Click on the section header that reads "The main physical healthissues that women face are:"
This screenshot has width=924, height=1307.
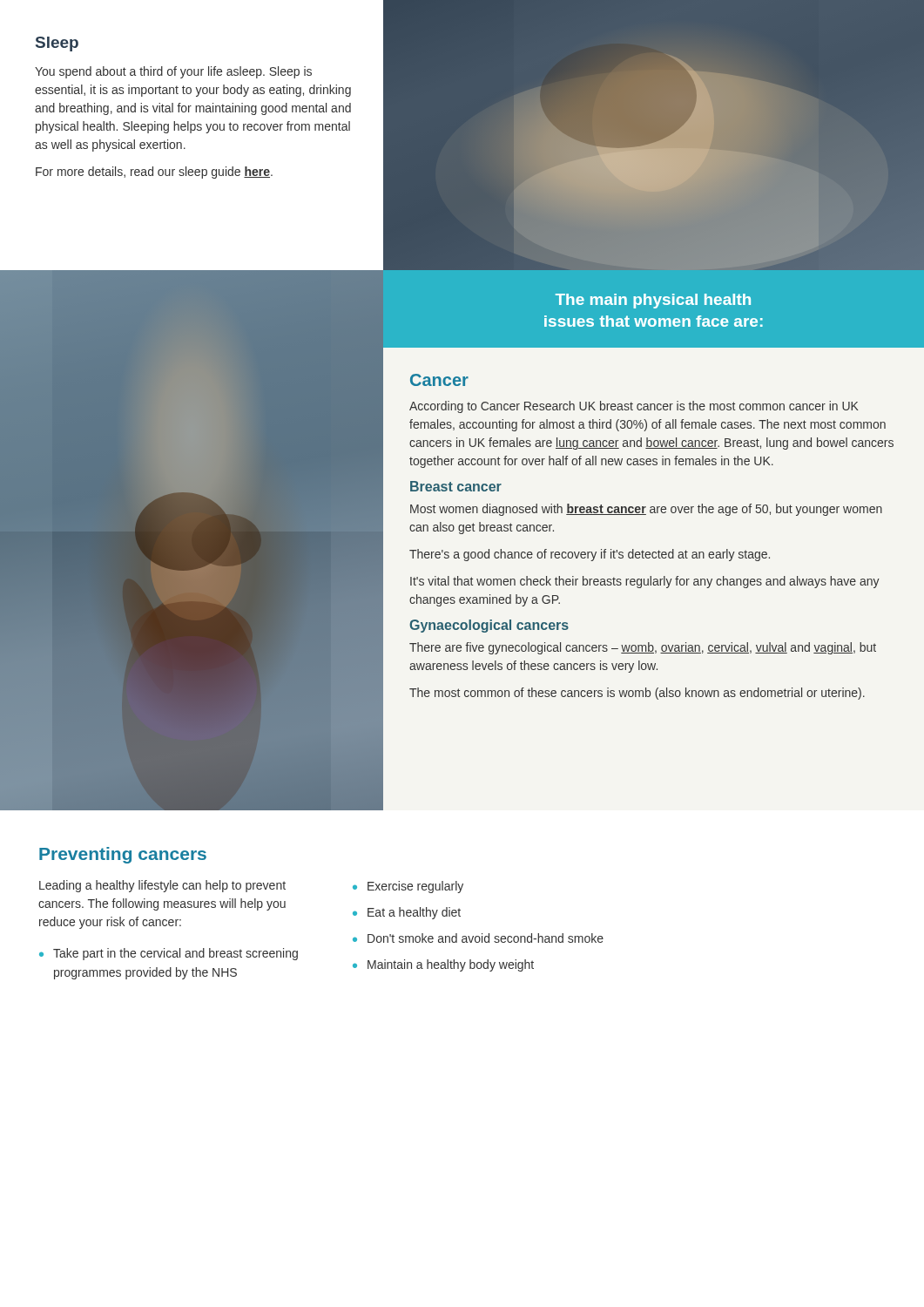pos(654,311)
